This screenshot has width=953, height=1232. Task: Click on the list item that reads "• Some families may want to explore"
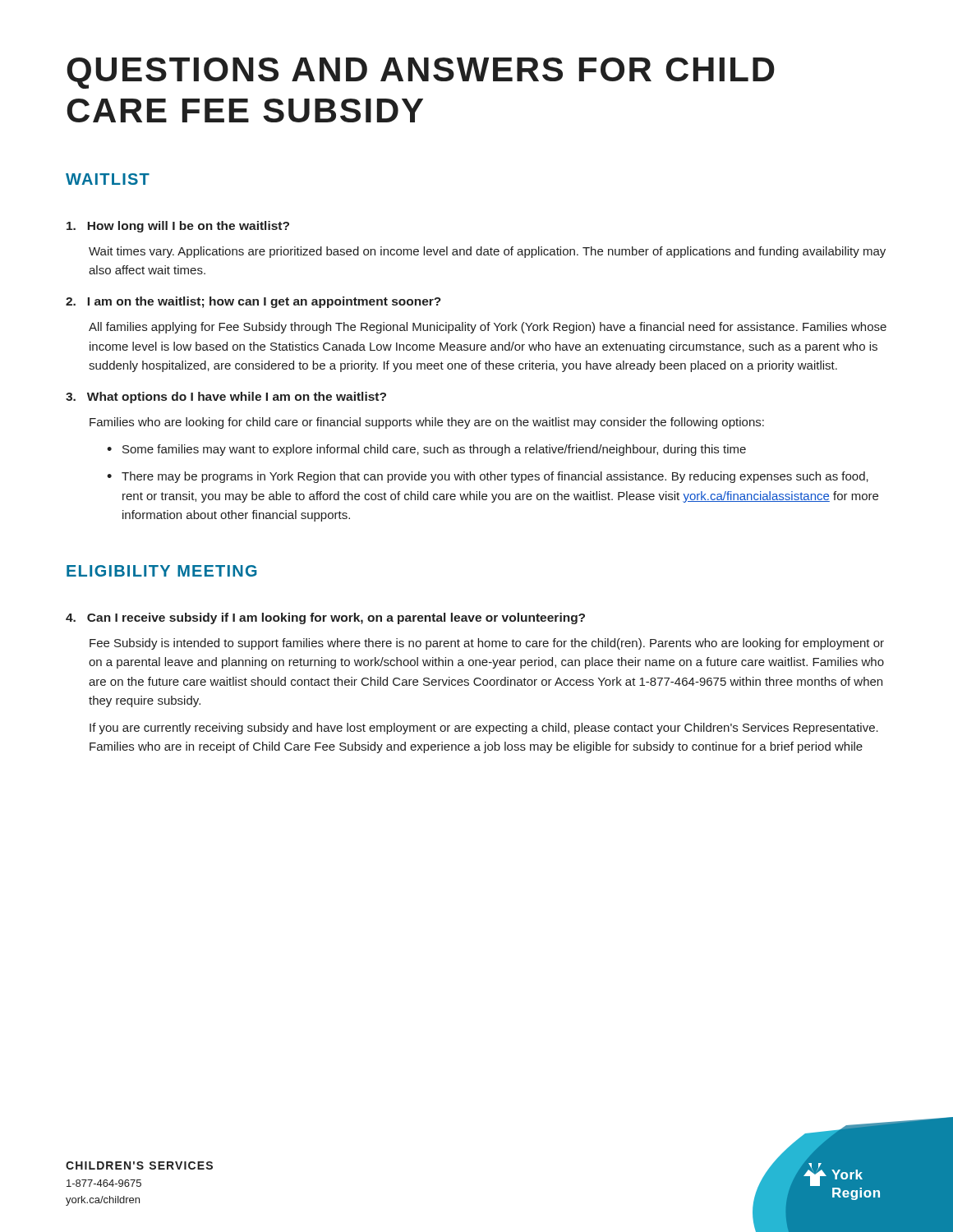pyautogui.click(x=497, y=450)
